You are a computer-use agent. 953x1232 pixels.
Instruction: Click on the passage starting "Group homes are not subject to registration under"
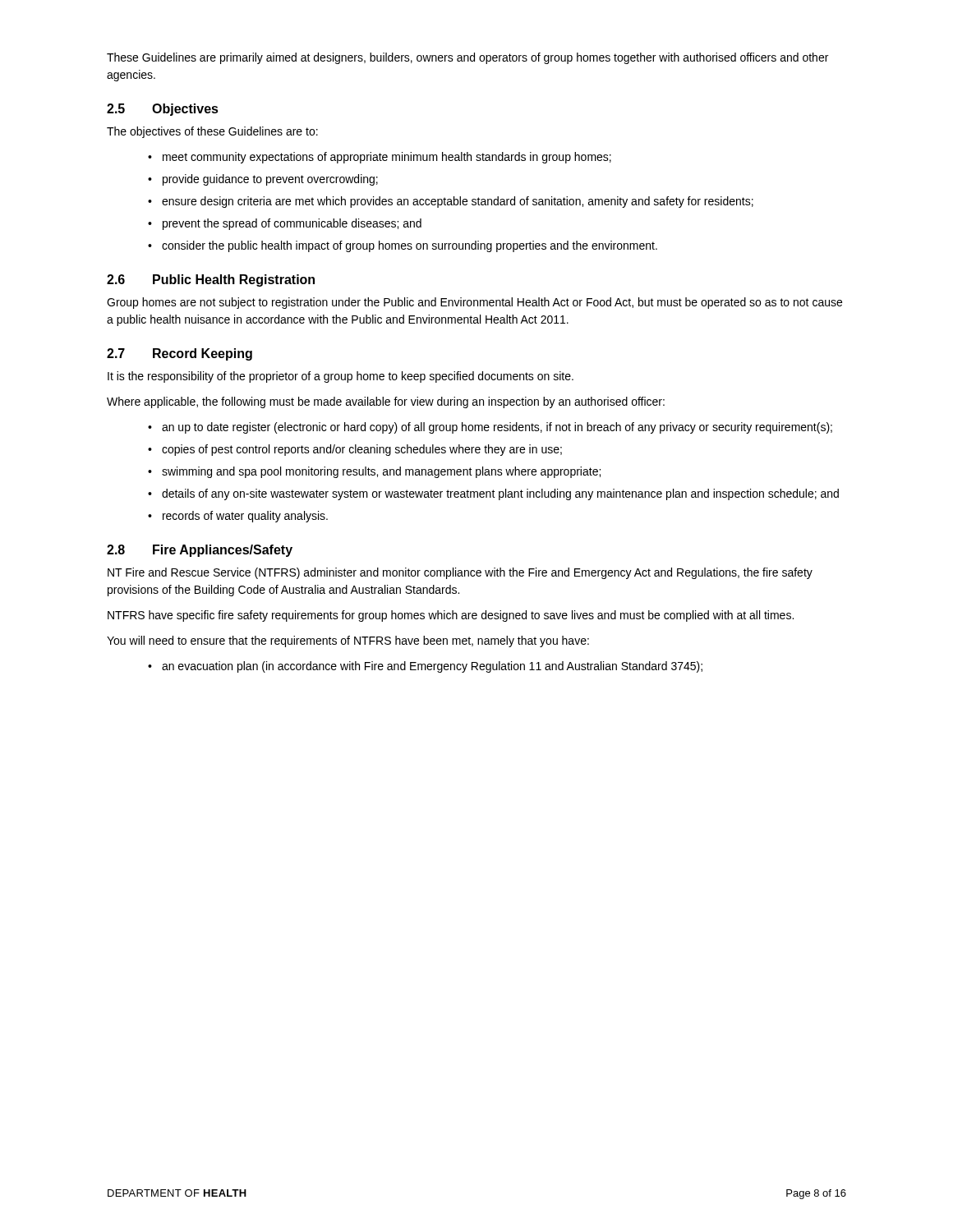click(x=476, y=311)
